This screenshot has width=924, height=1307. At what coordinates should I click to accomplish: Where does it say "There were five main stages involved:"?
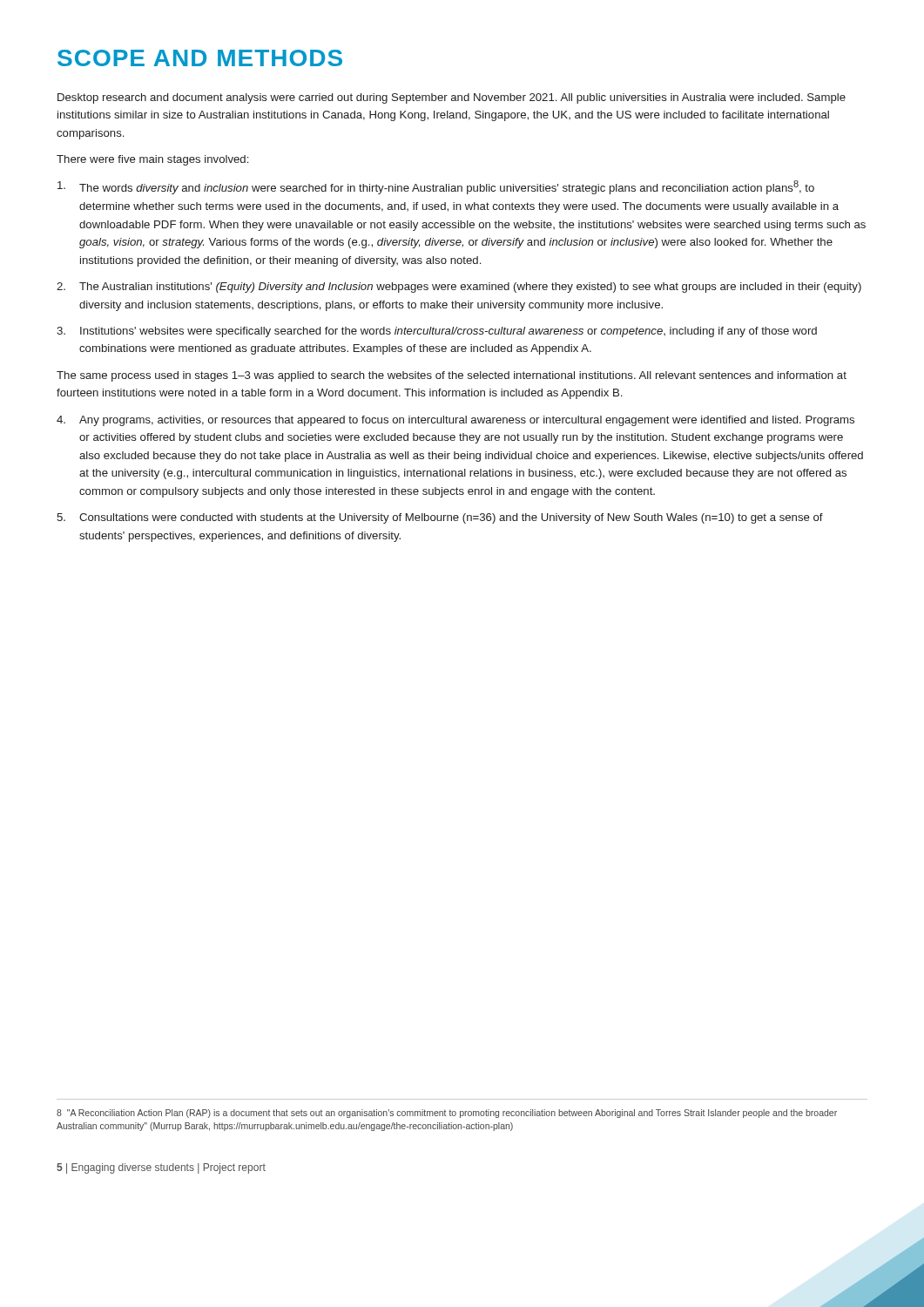153,159
